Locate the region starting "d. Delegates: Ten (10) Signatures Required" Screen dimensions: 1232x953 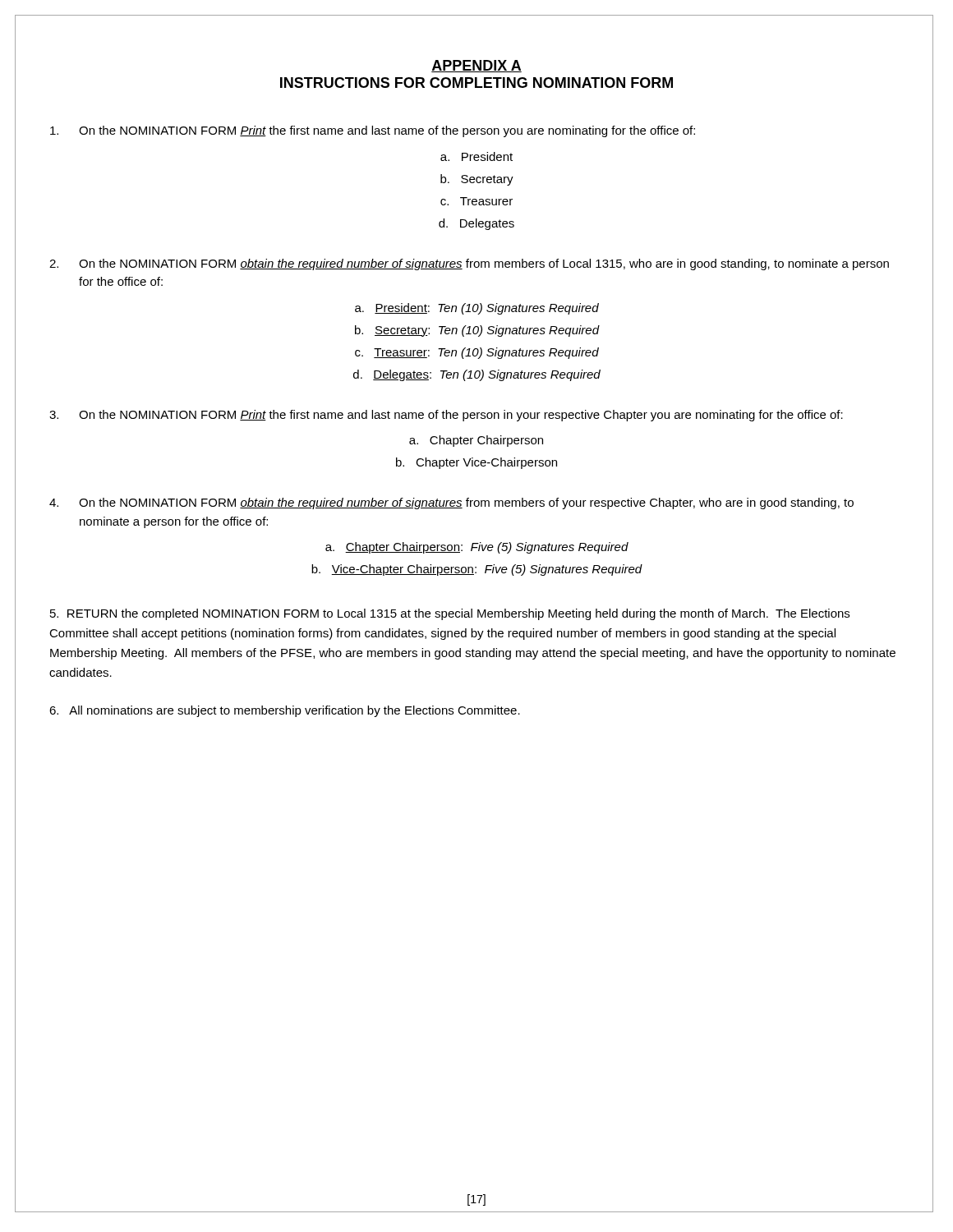click(x=476, y=374)
